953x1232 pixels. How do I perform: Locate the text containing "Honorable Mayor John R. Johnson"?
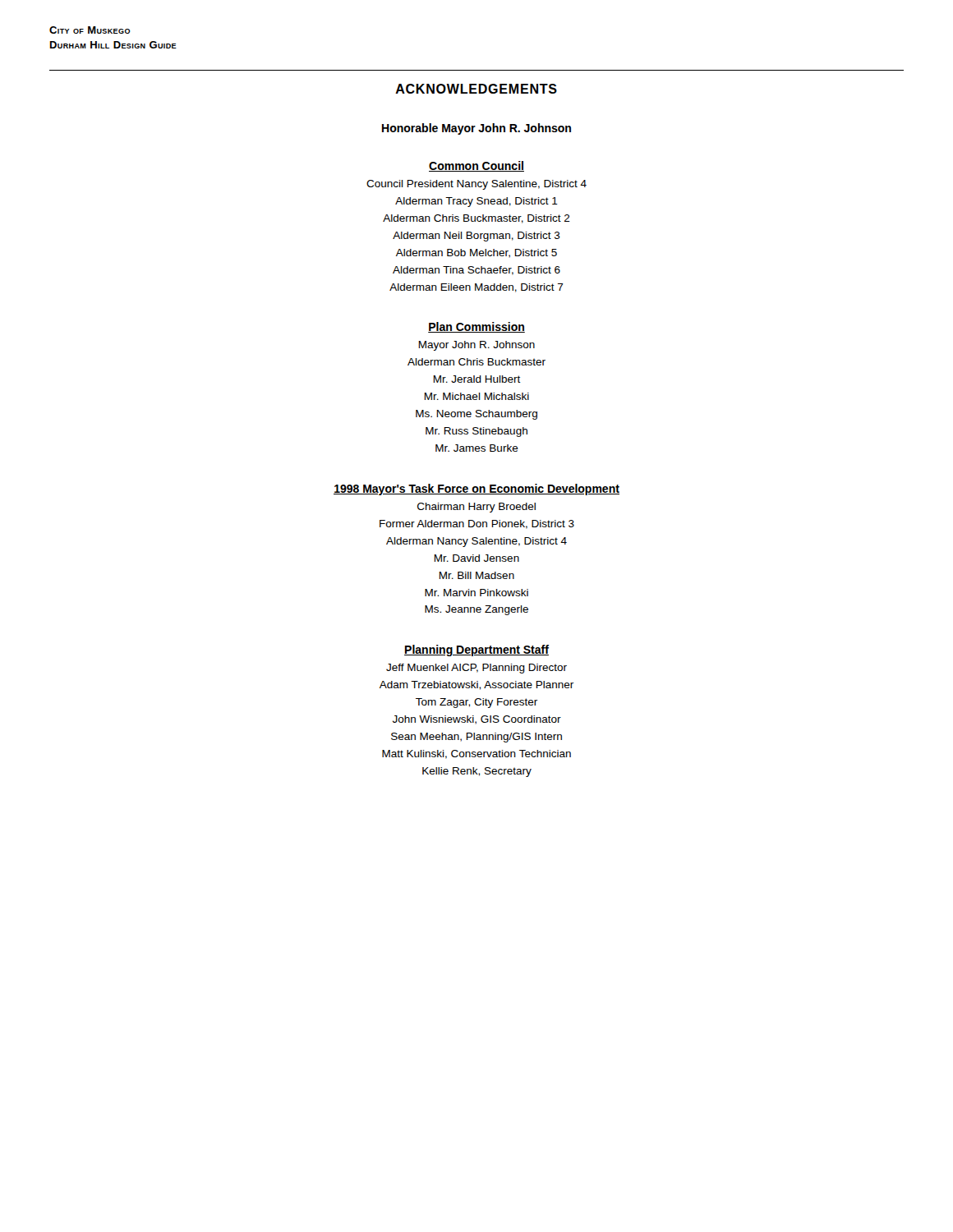click(x=476, y=128)
